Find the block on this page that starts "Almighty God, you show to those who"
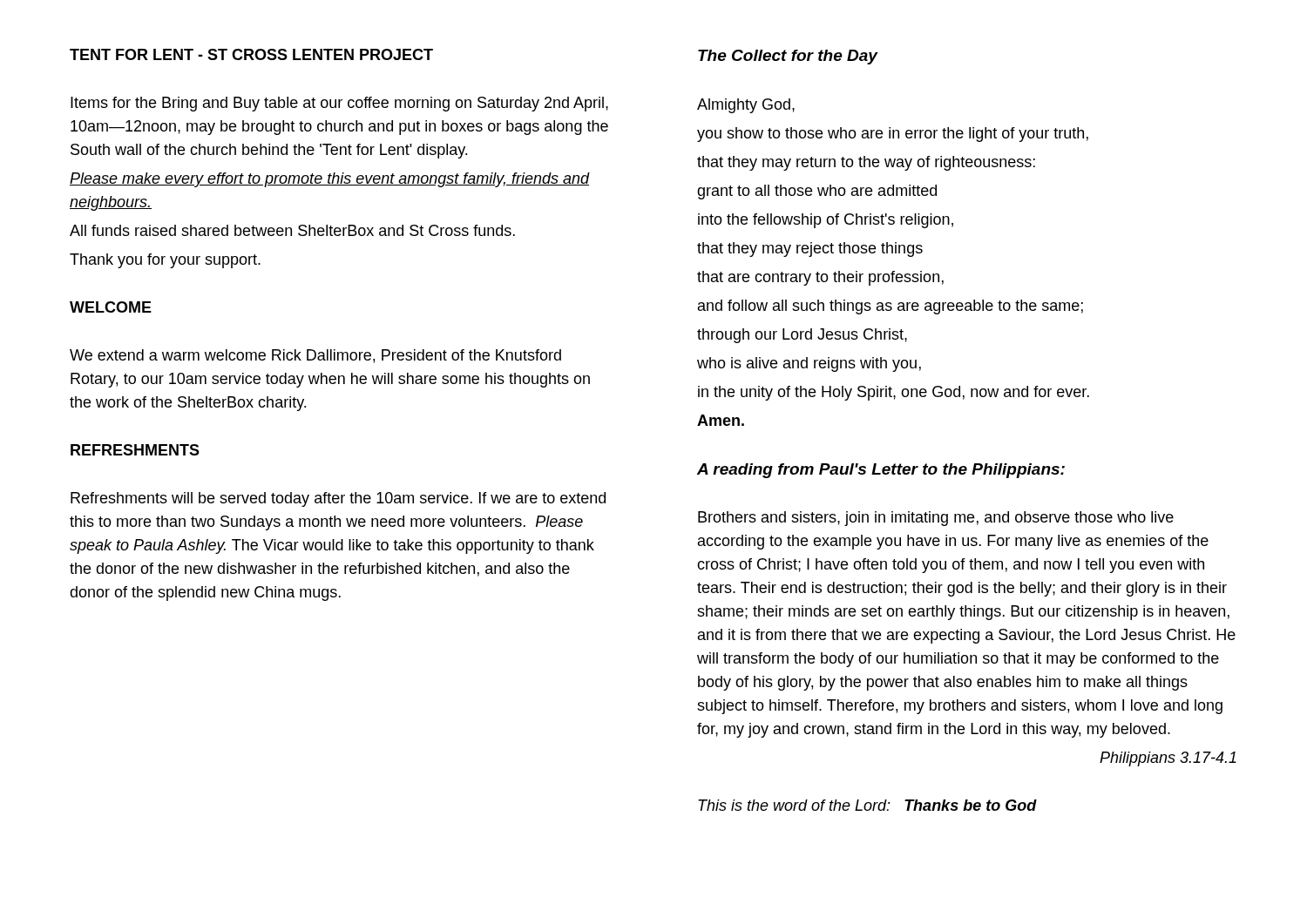Image resolution: width=1307 pixels, height=924 pixels. click(x=746, y=106)
